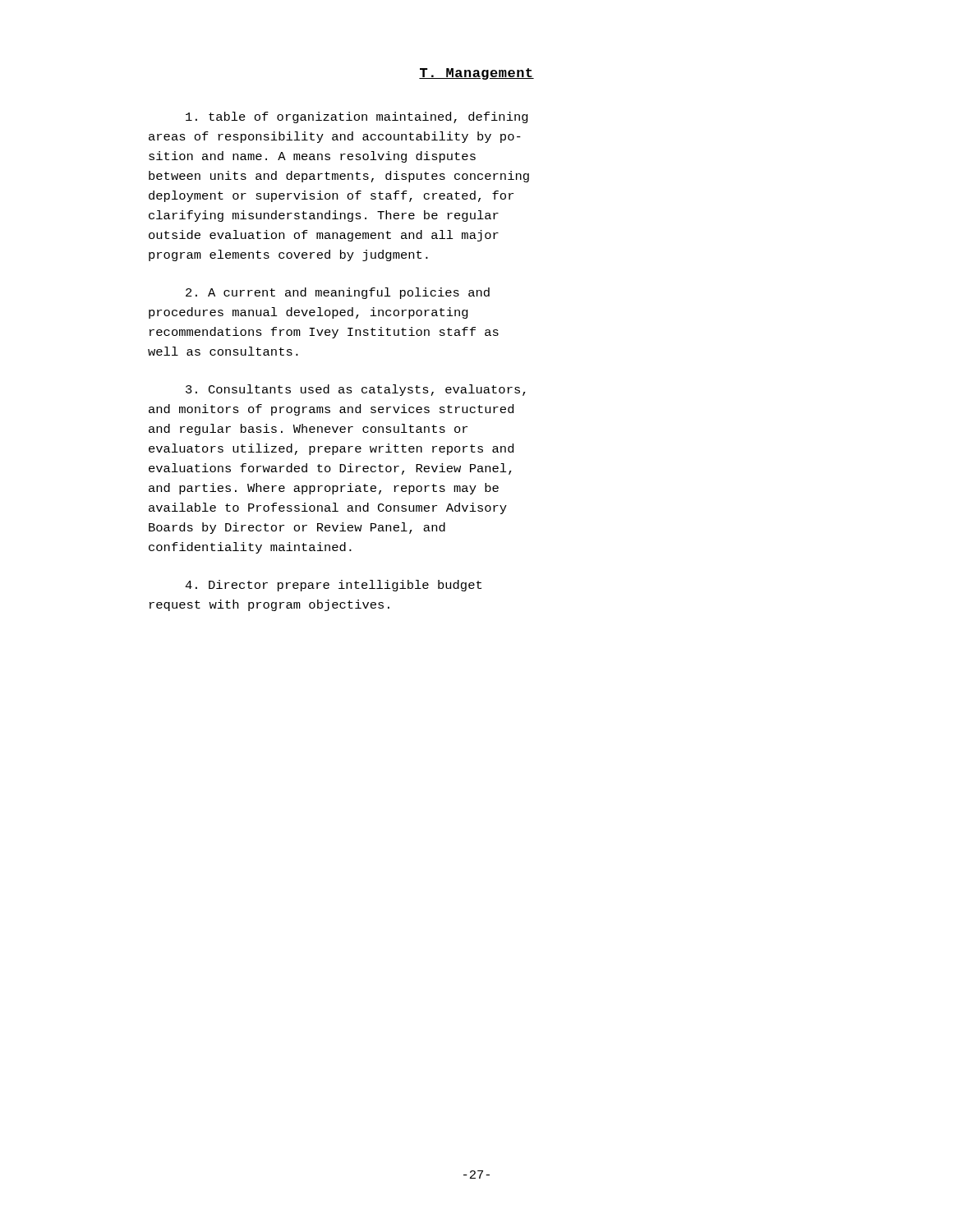953x1232 pixels.
Task: Locate the section header that says "T. Management"
Action: [x=476, y=73]
